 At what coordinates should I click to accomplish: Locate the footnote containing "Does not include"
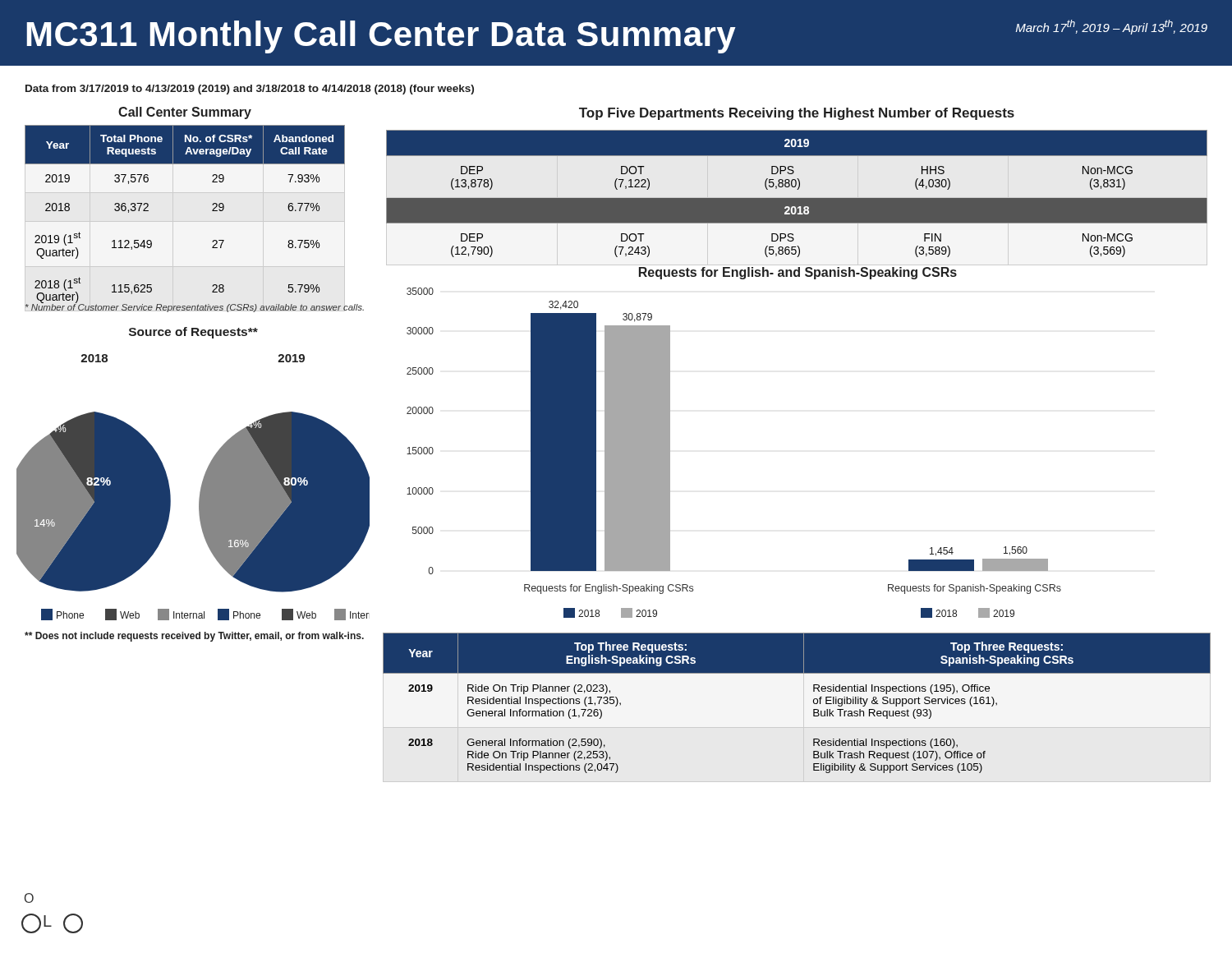(x=194, y=636)
